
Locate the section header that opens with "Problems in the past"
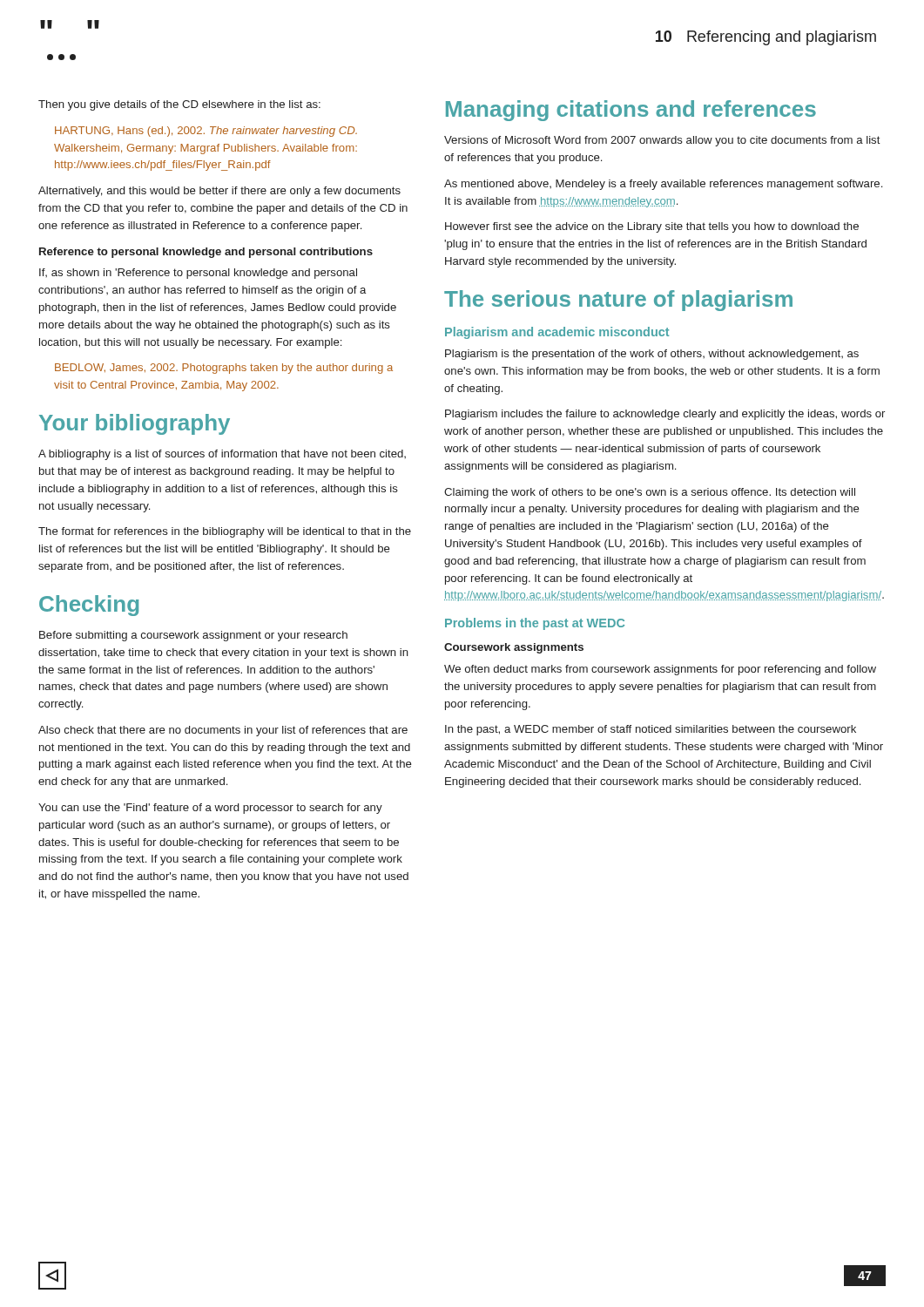tap(535, 624)
